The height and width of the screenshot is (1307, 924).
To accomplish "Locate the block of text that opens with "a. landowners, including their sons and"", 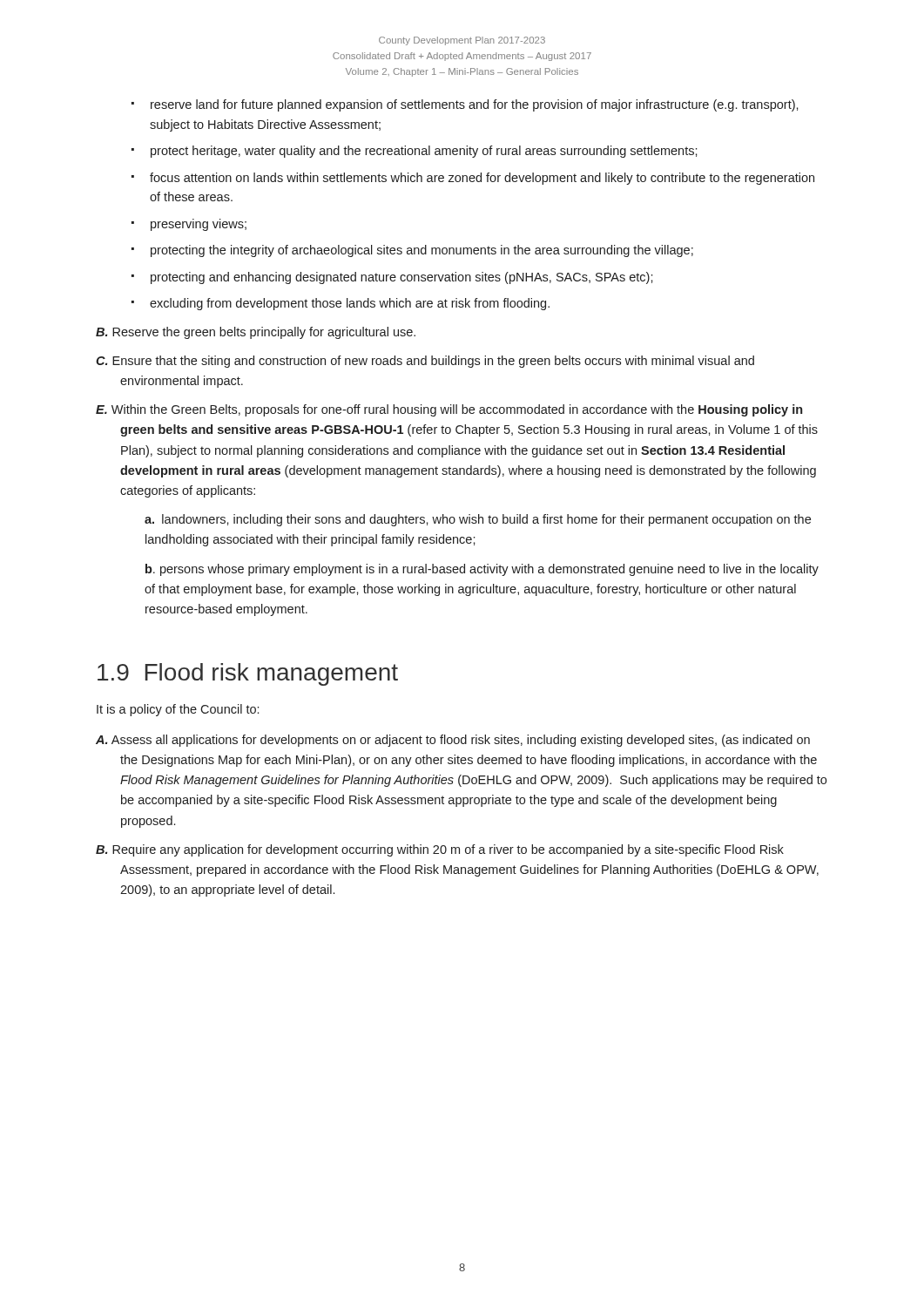I will (478, 530).
